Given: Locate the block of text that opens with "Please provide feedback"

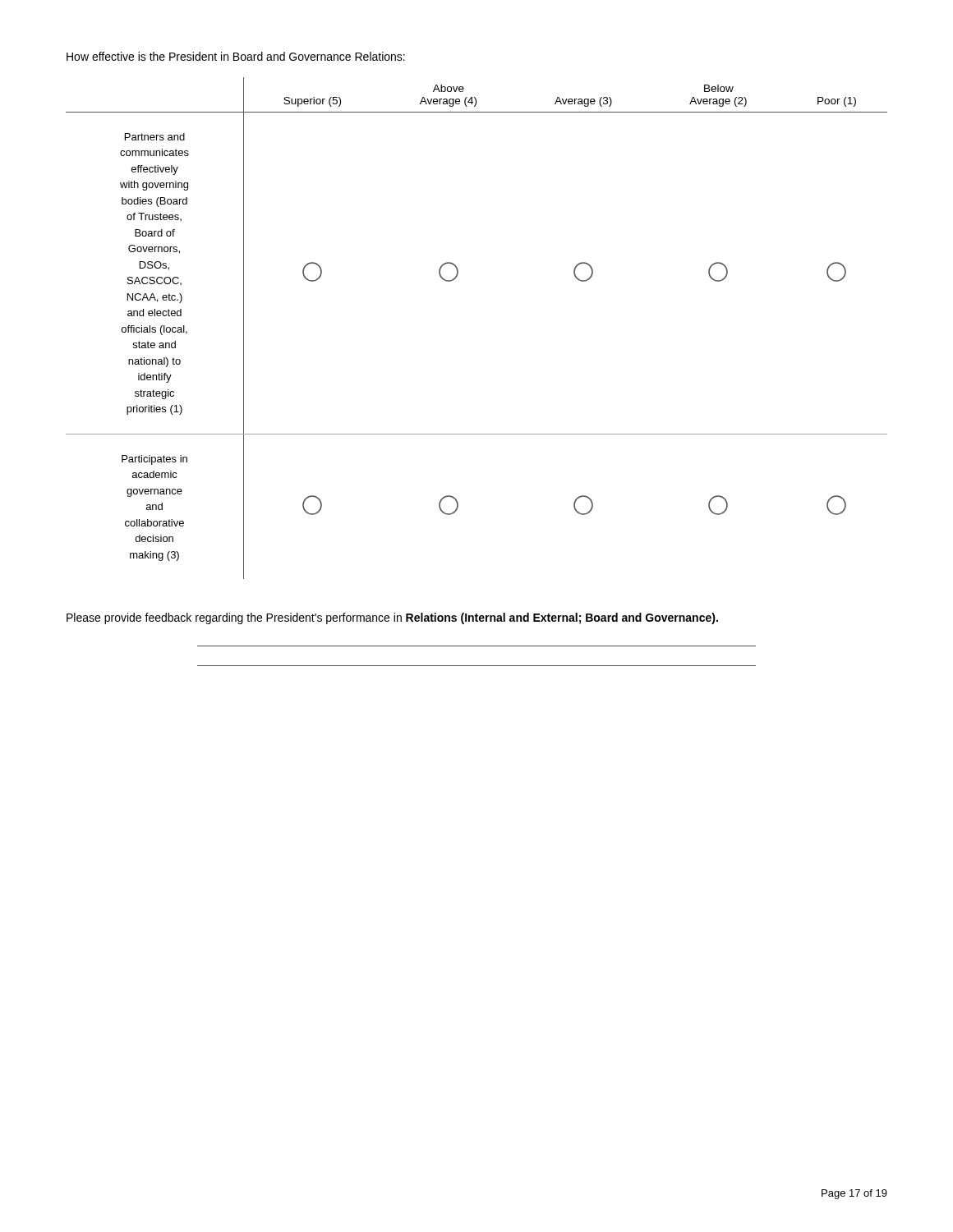Looking at the screenshot, I should coord(411,639).
